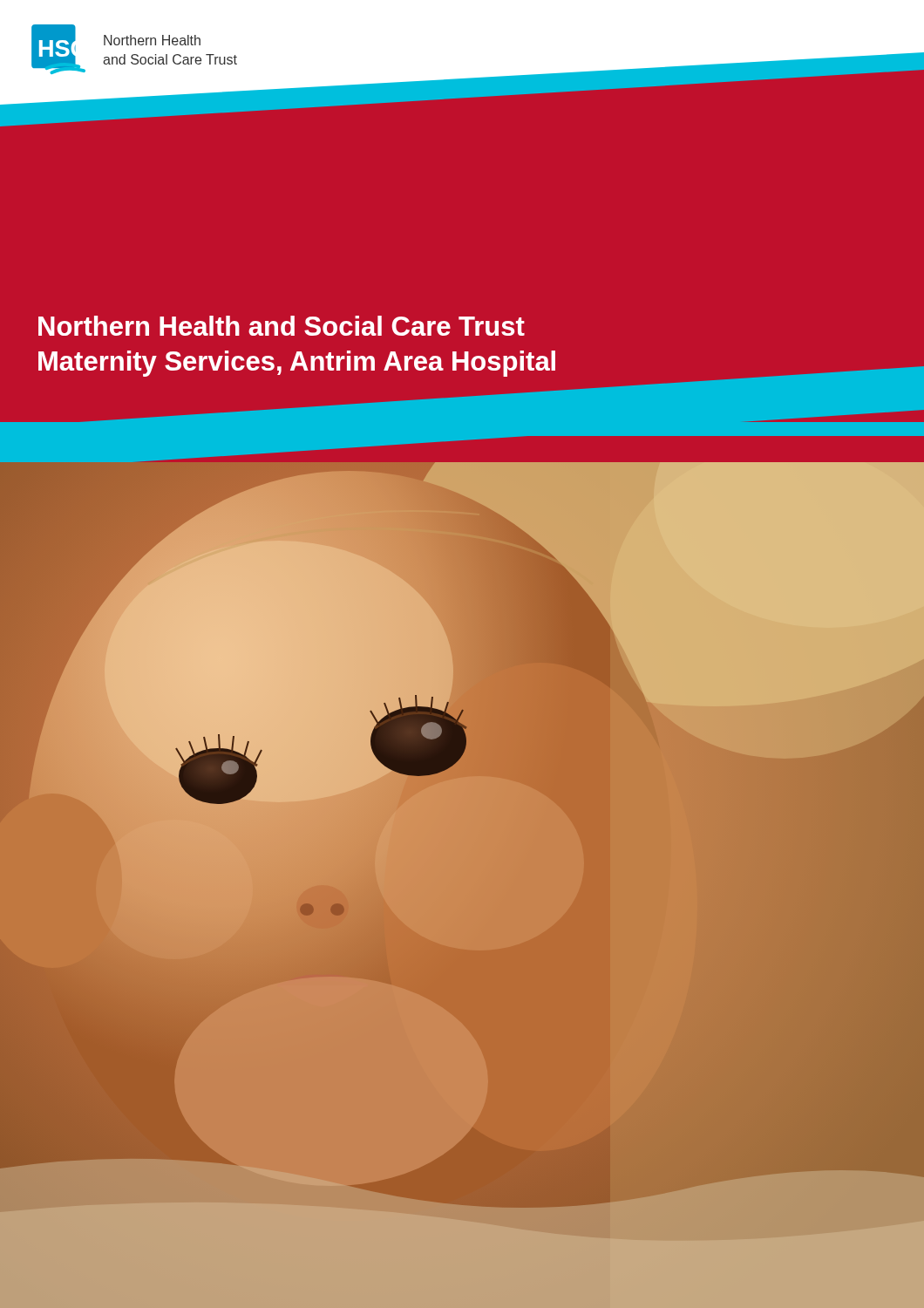Navigate to the passage starting "Northern Health and Social Care"

point(297,345)
